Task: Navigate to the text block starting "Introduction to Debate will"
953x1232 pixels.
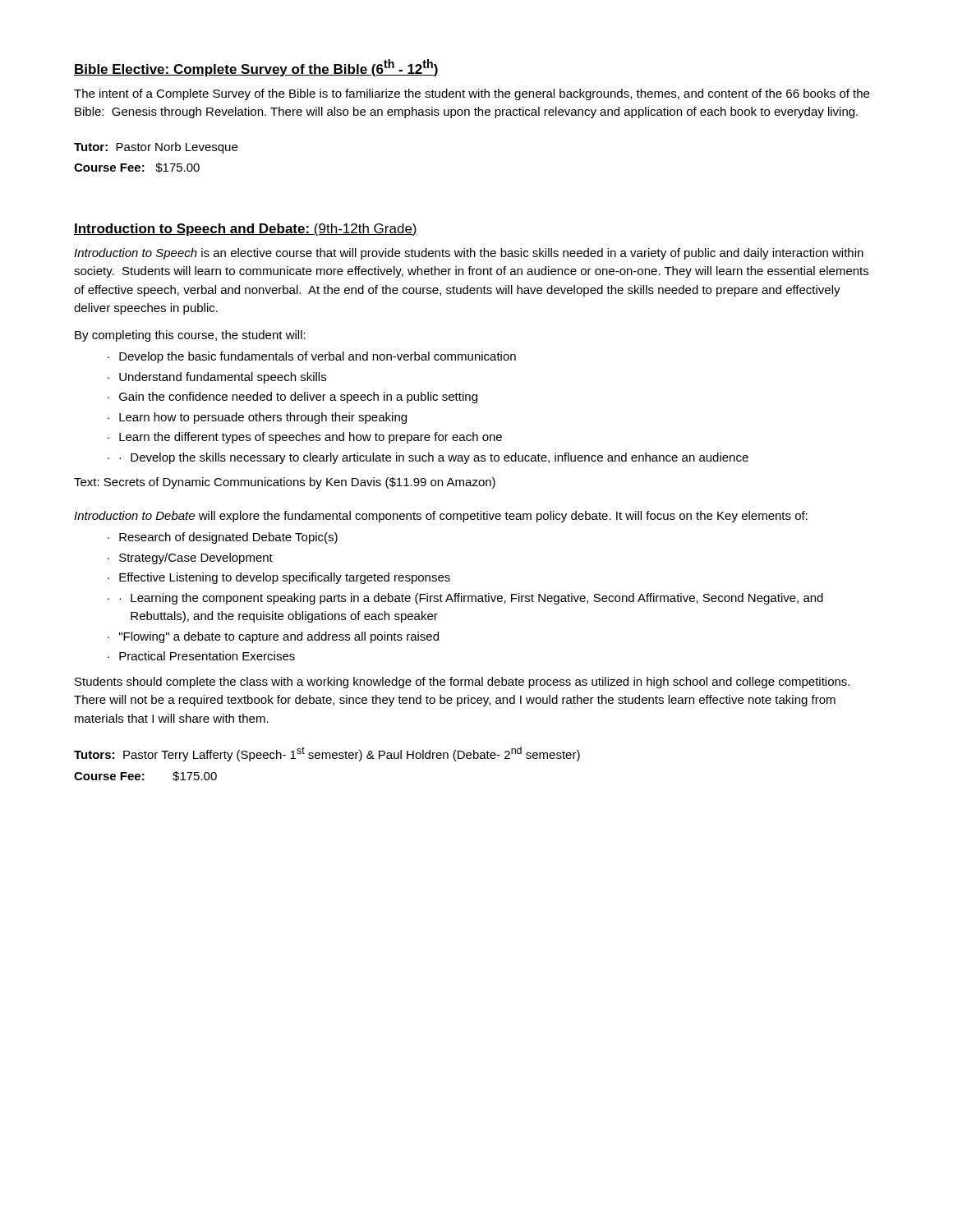Action: (441, 515)
